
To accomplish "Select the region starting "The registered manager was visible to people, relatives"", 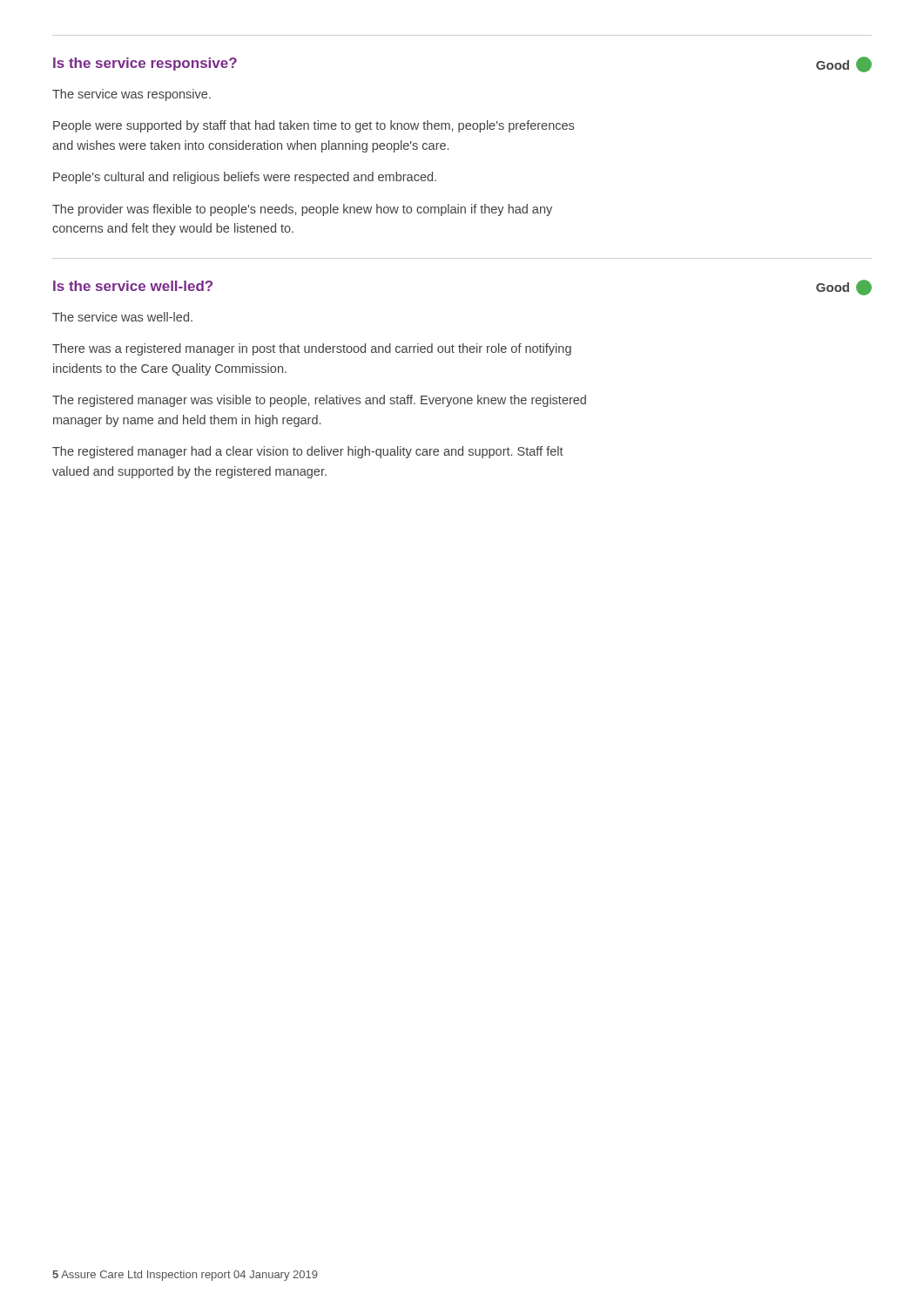I will point(320,410).
